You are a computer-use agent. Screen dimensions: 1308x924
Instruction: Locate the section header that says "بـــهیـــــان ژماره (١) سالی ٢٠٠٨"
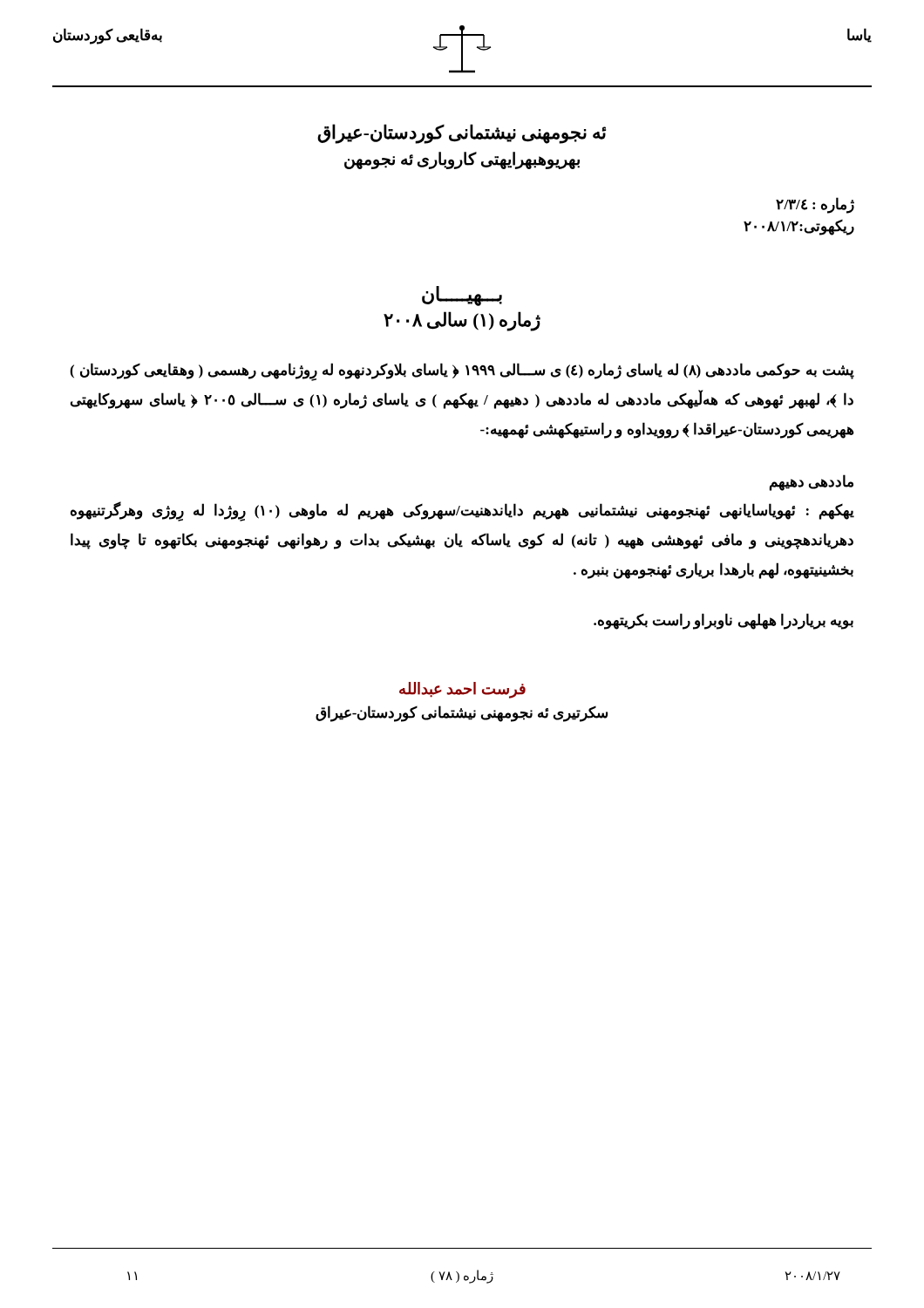[x=462, y=307]
